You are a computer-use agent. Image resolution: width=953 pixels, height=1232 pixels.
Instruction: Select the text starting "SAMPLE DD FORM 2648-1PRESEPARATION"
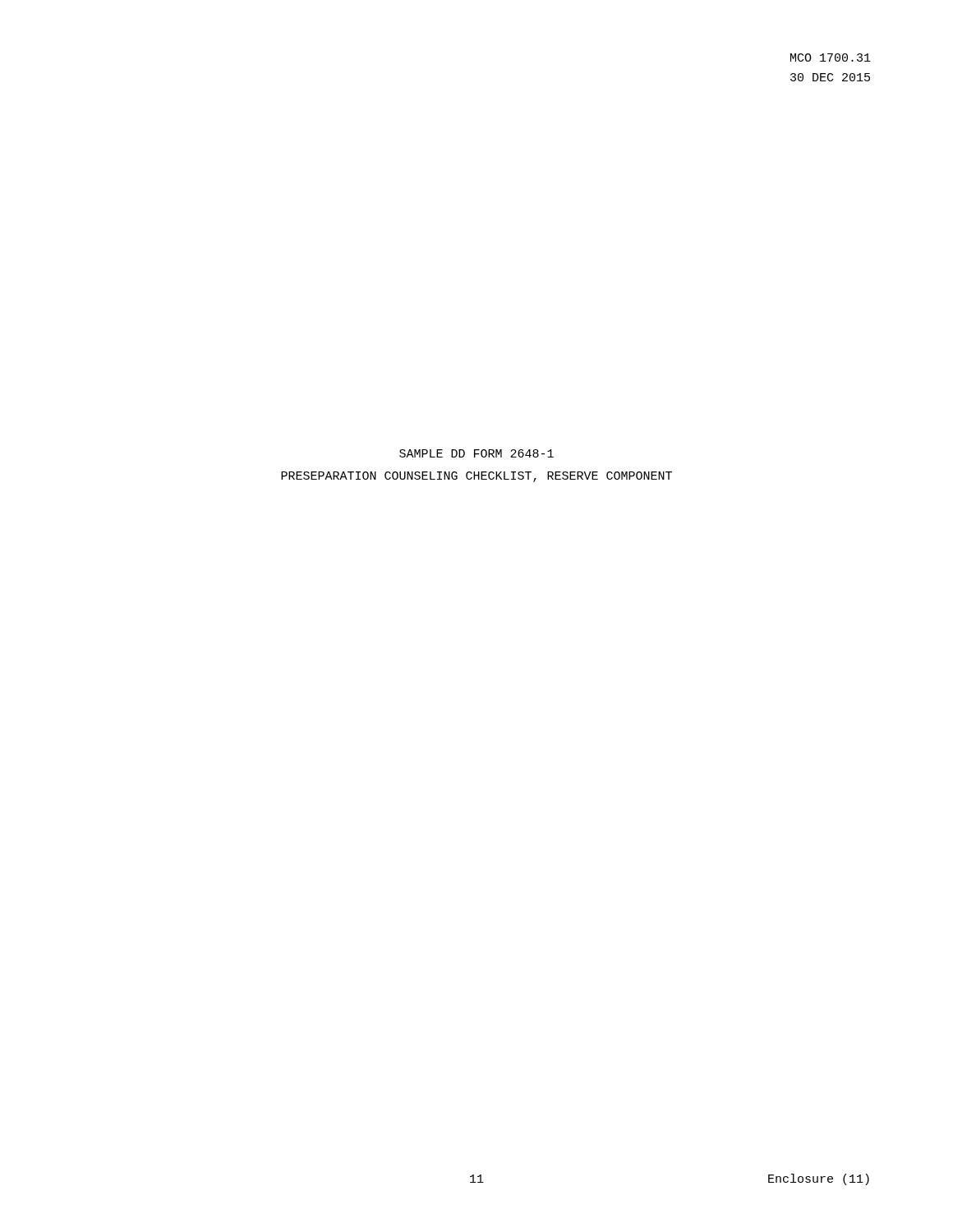[476, 466]
